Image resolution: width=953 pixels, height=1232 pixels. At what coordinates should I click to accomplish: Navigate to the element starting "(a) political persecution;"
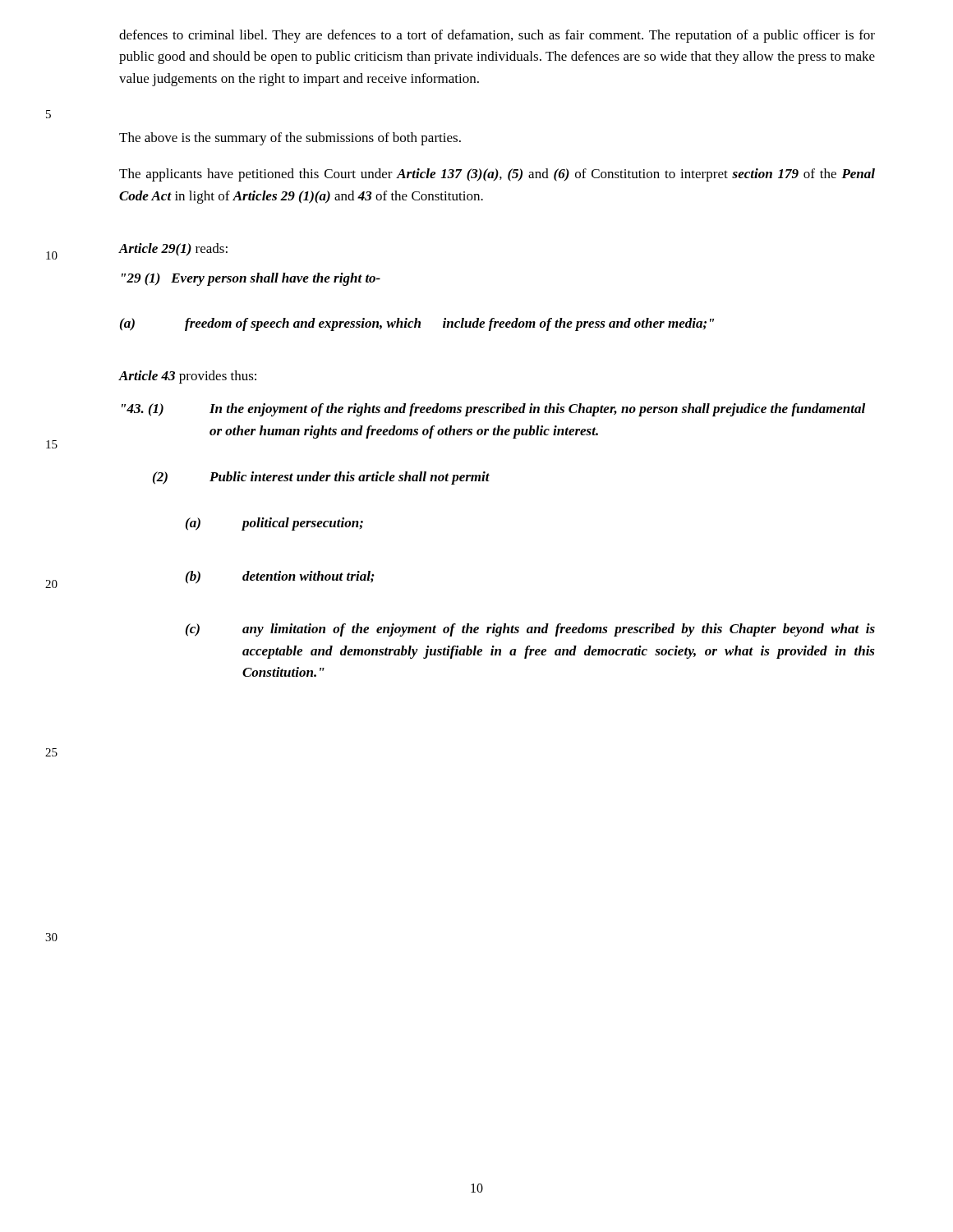[x=274, y=524]
